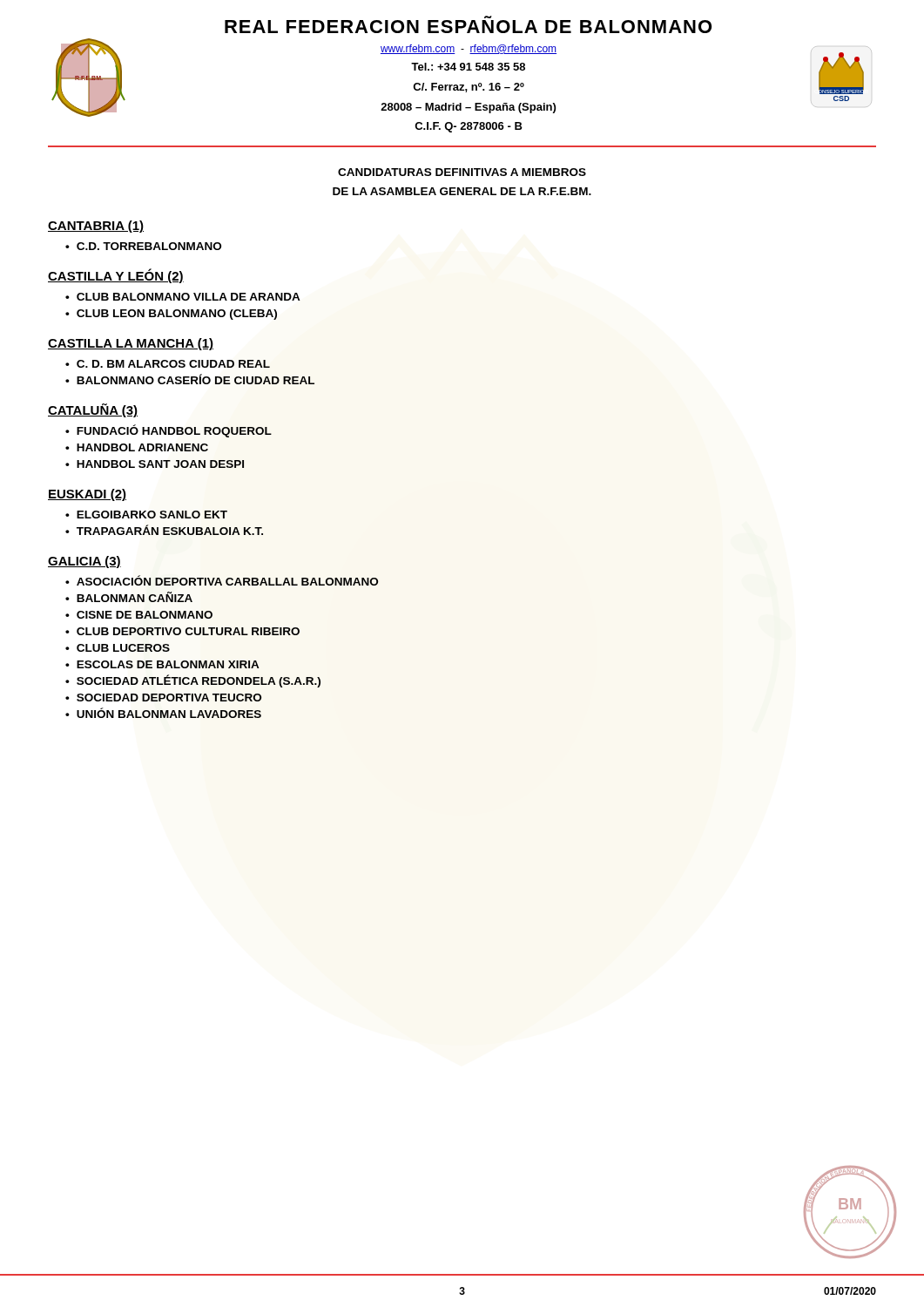Image resolution: width=924 pixels, height=1307 pixels.
Task: Click on the passage starting "CANDIDATURAS DEFINITIVAS A MIEMBROS DE"
Action: [462, 182]
